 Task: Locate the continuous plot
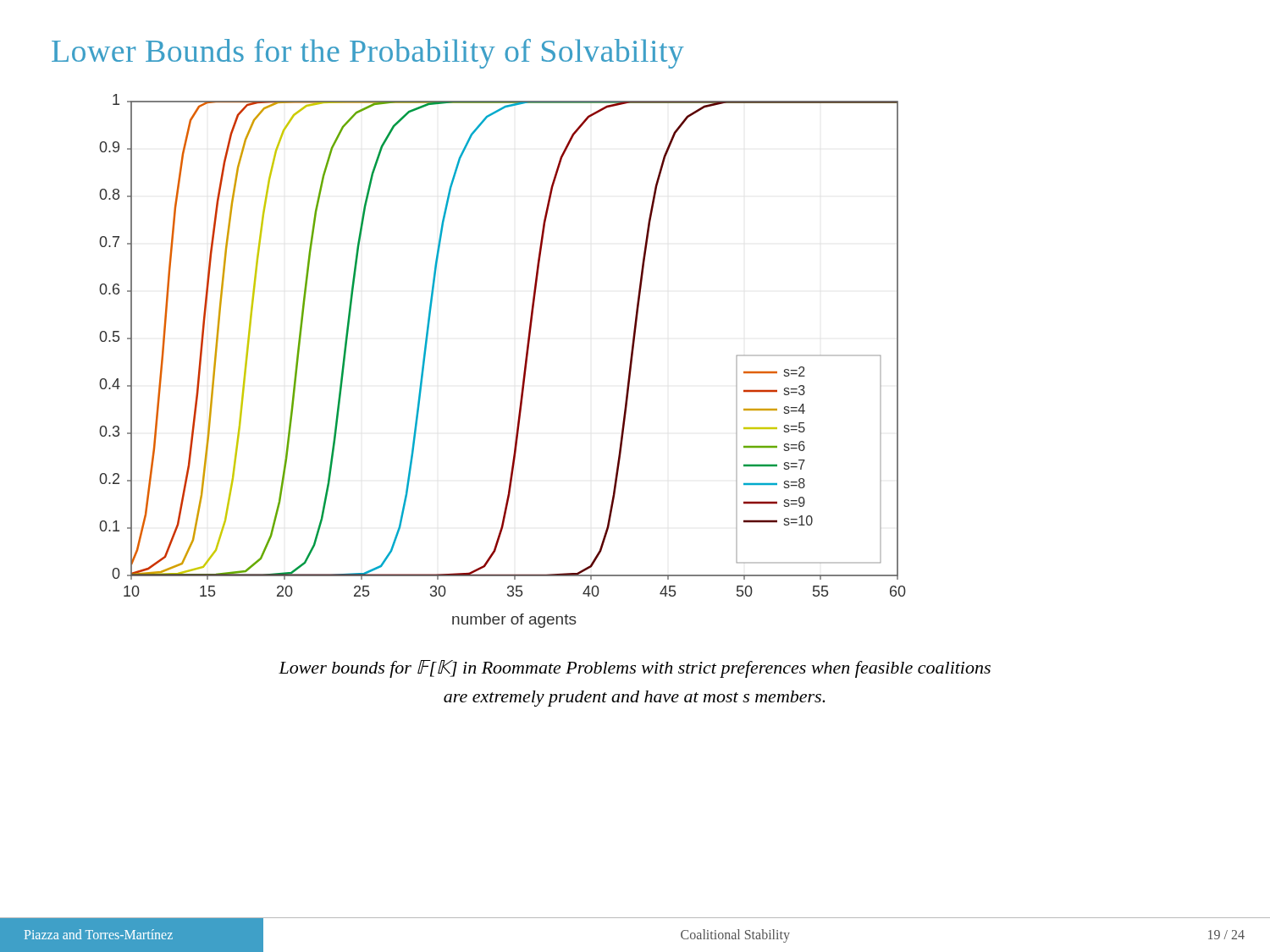(555, 364)
